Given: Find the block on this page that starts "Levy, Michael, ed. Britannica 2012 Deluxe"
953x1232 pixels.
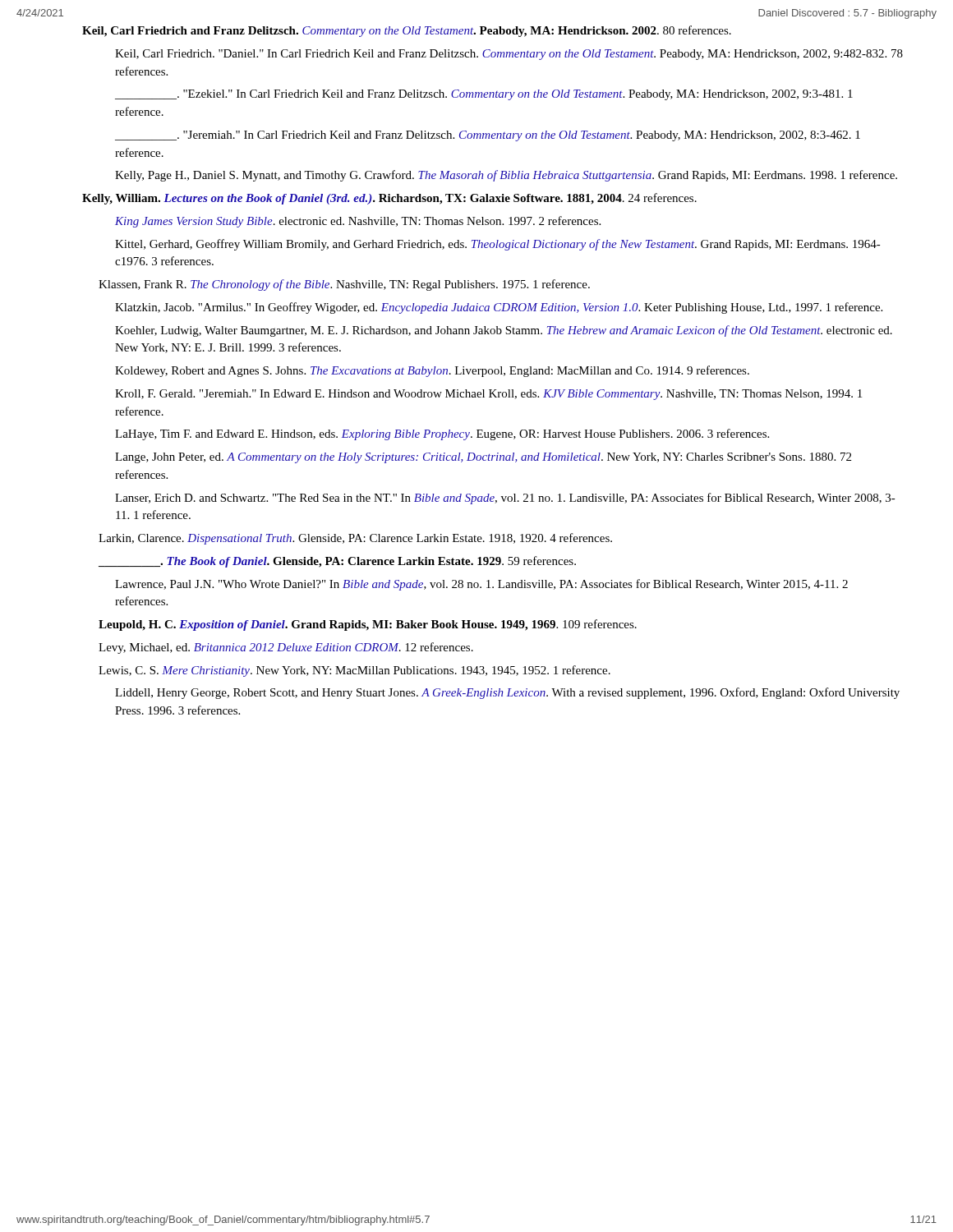Looking at the screenshot, I should click(286, 647).
